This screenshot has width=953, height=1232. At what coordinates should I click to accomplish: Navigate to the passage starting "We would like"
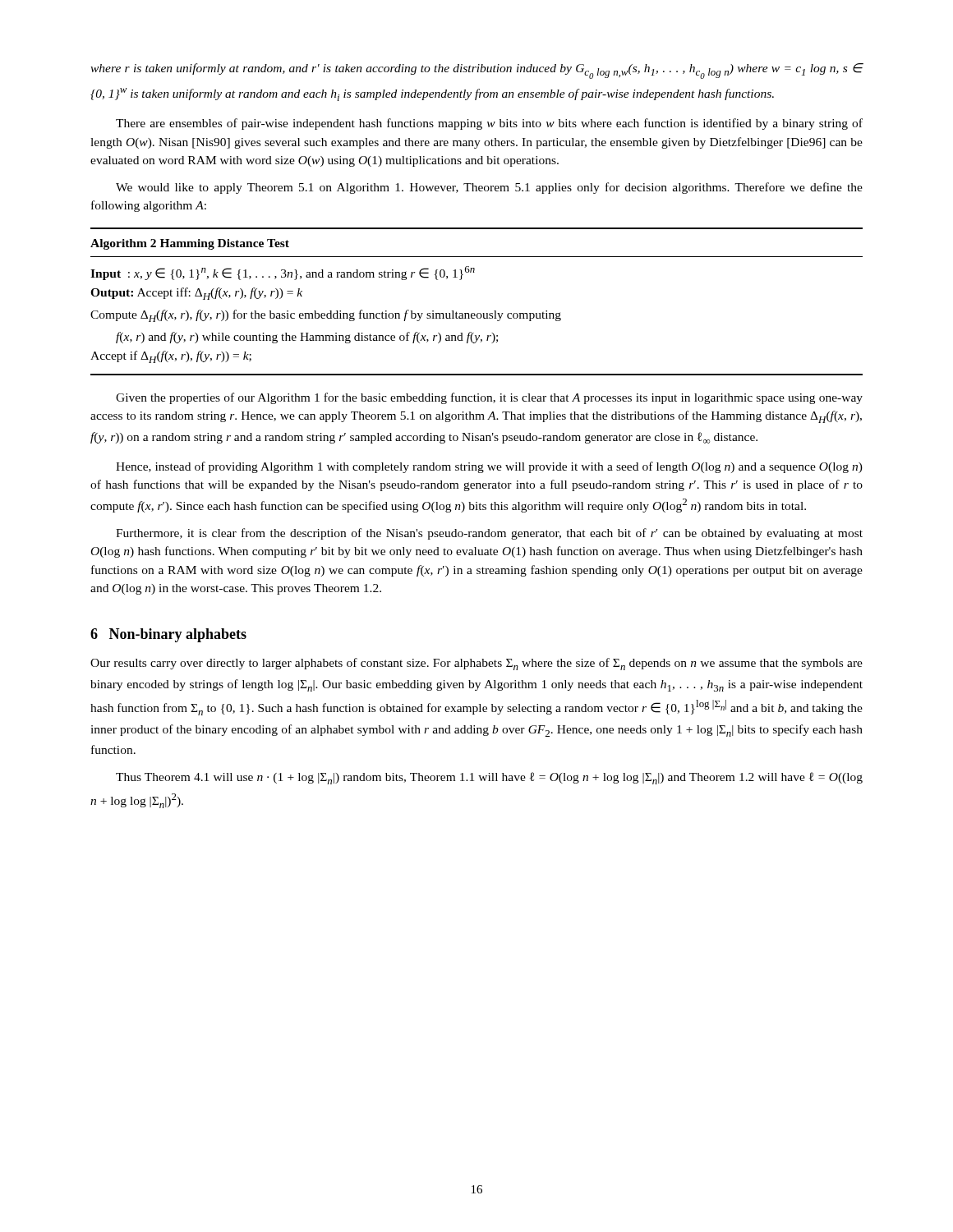coord(476,197)
